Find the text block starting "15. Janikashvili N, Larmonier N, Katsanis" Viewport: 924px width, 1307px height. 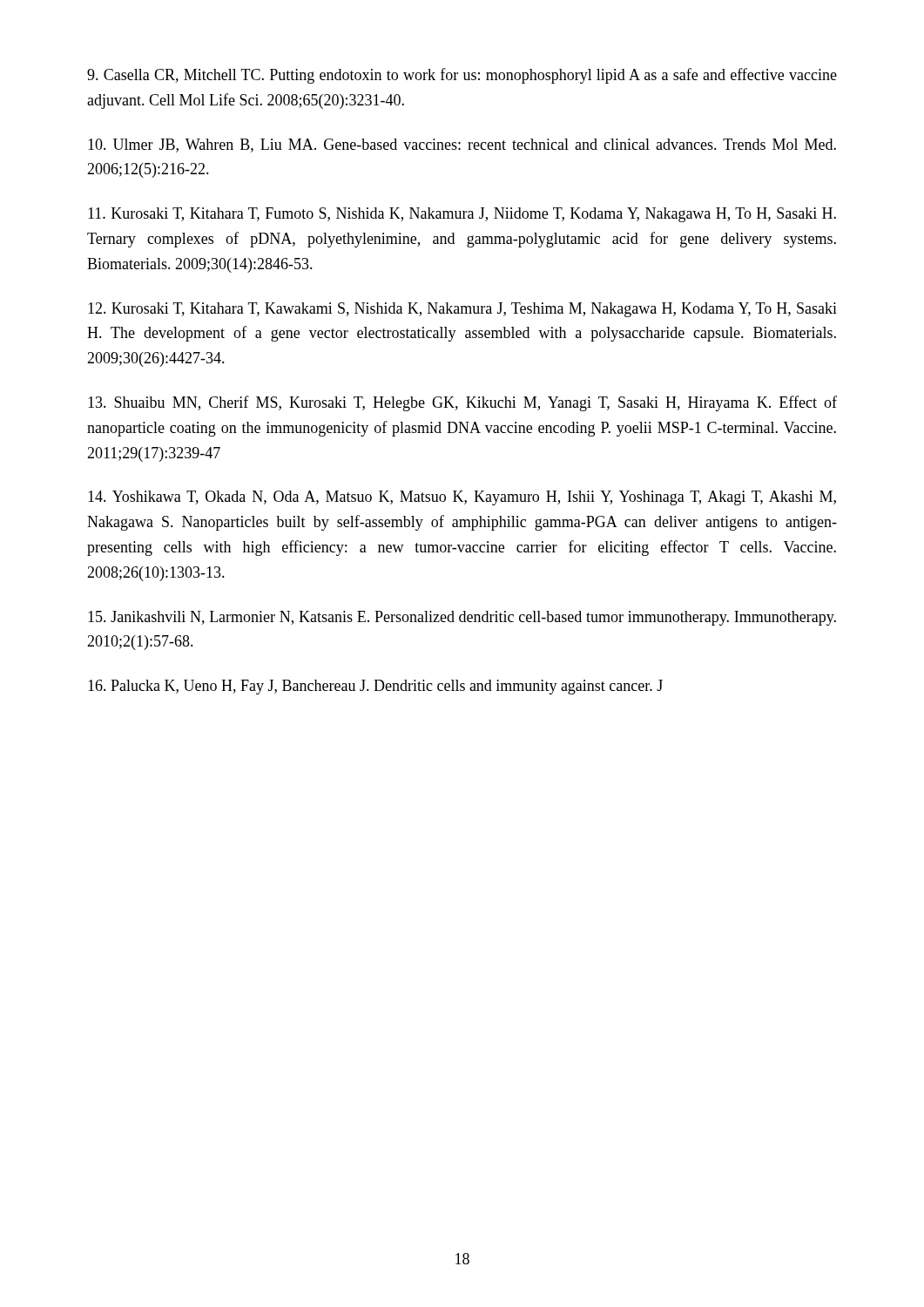[x=462, y=629]
